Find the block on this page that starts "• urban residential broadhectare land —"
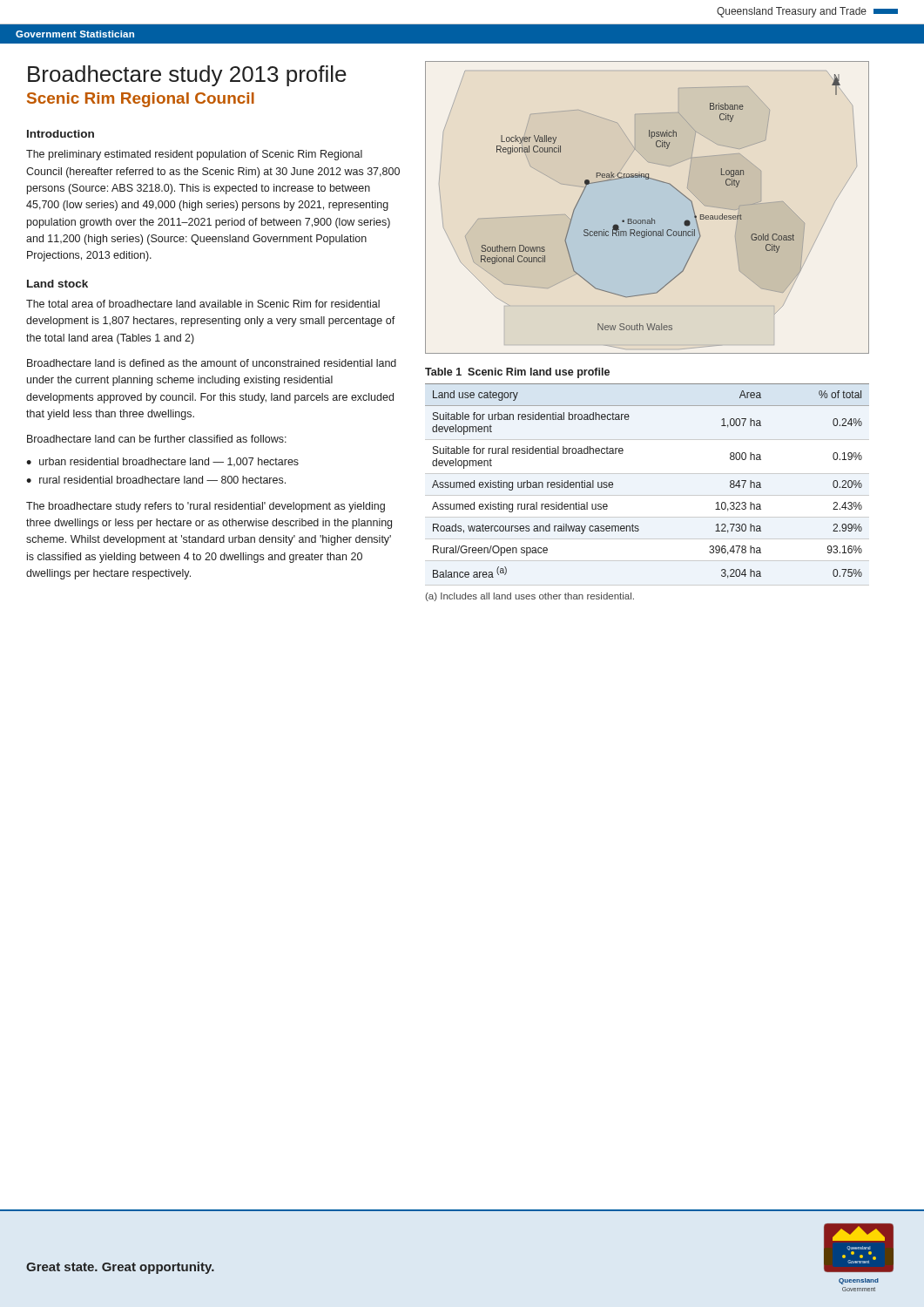The width and height of the screenshot is (924, 1307). [x=162, y=462]
